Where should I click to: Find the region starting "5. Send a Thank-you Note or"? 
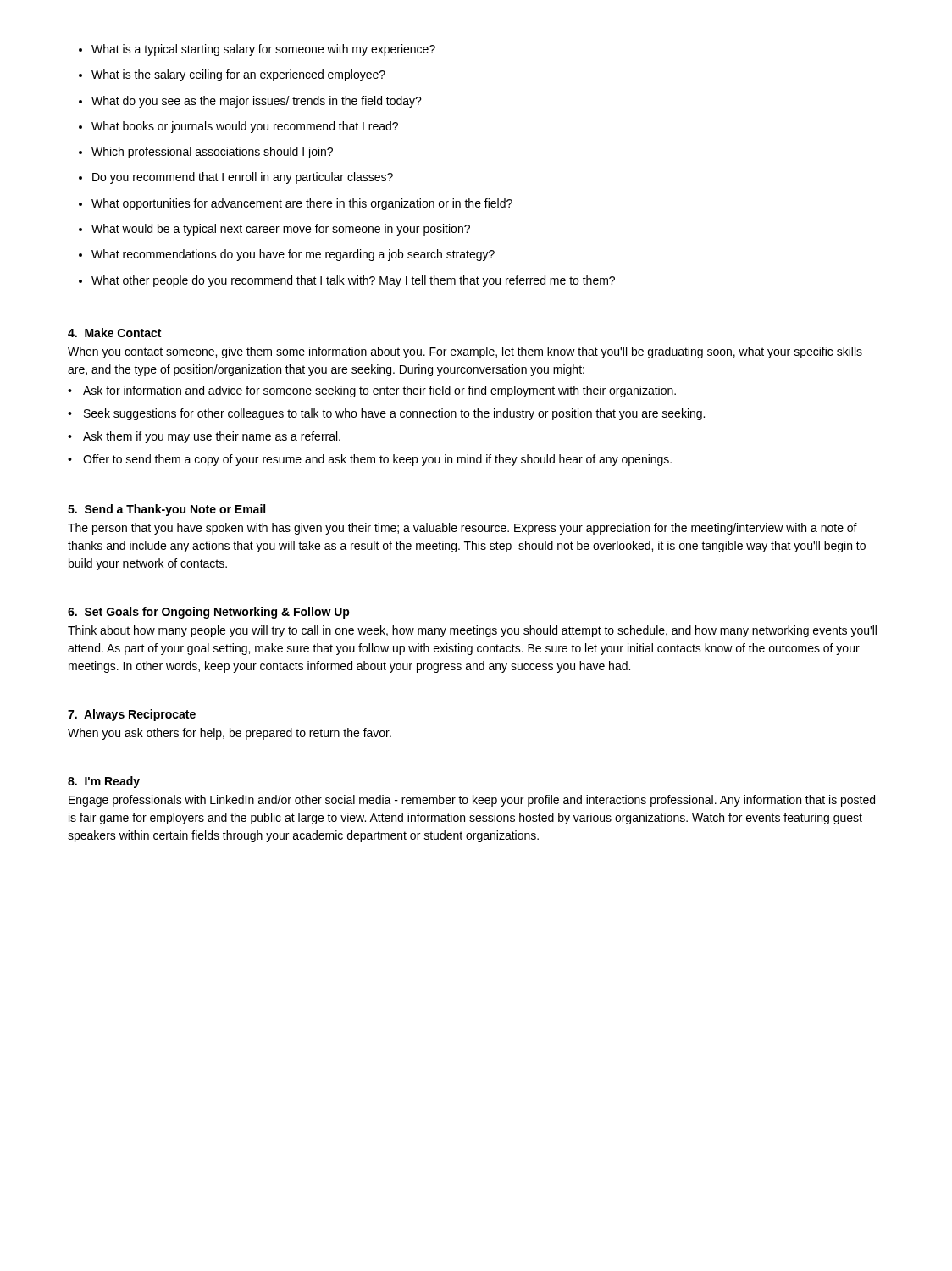pyautogui.click(x=167, y=509)
